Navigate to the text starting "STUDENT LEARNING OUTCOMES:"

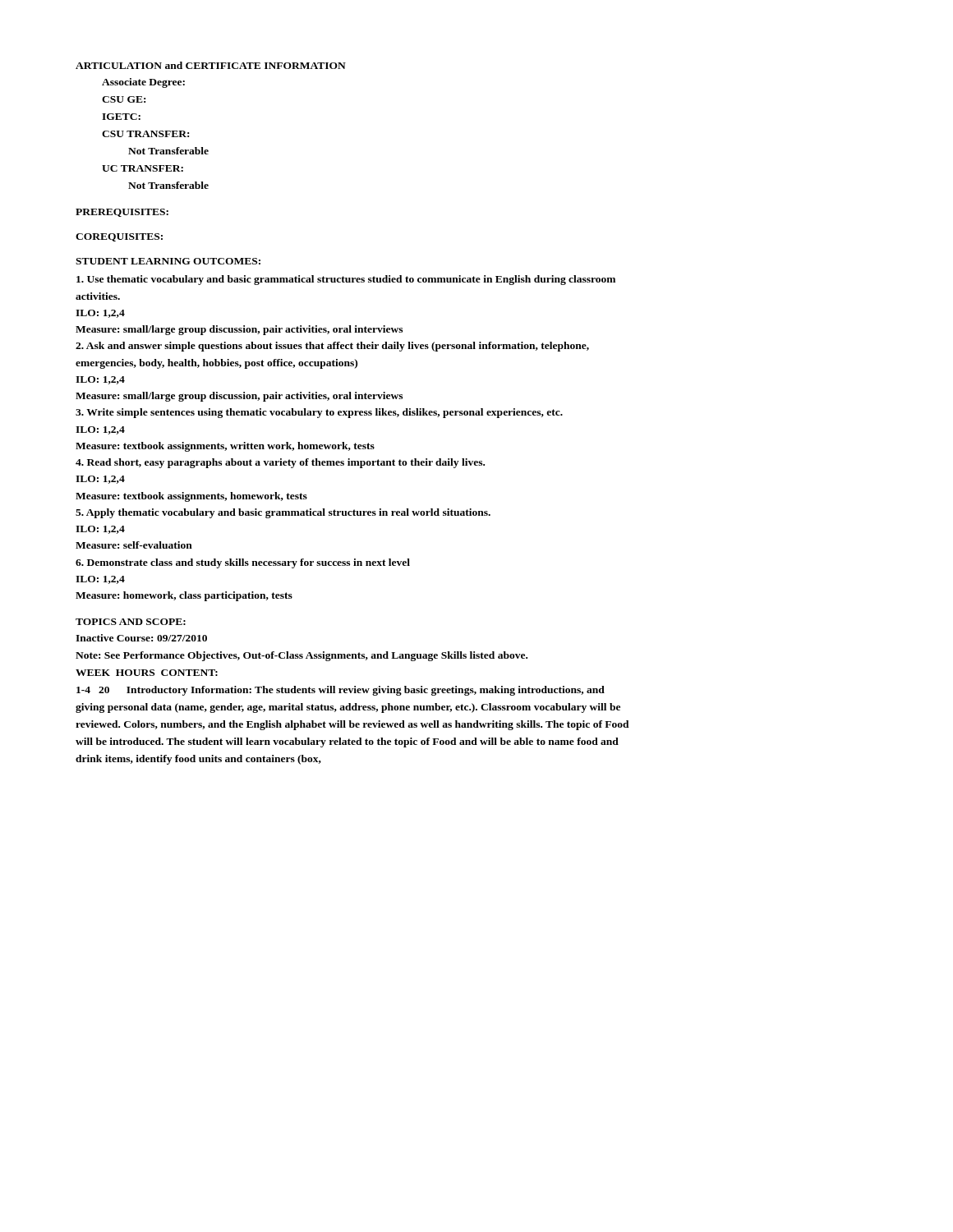pos(169,261)
